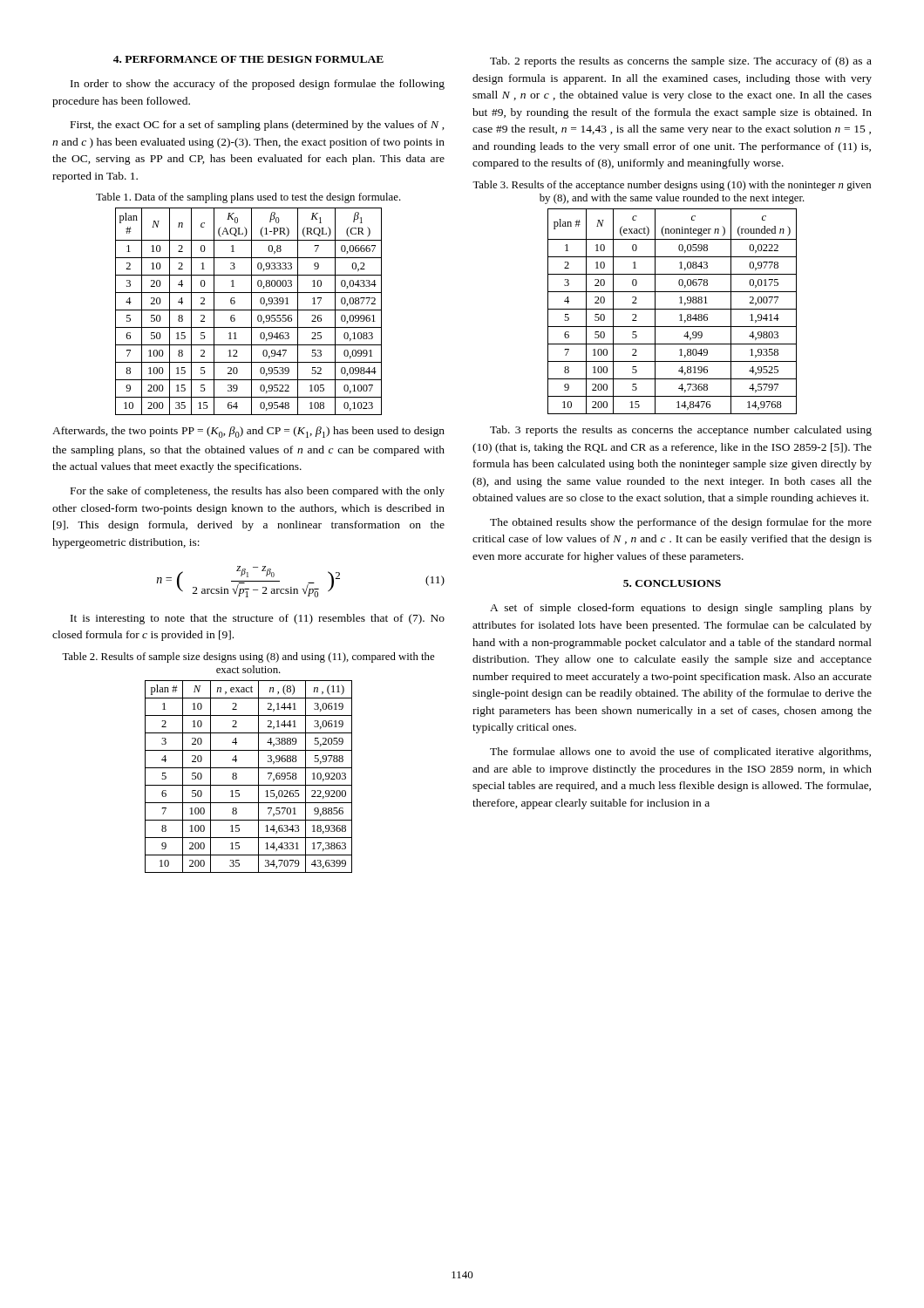The height and width of the screenshot is (1308, 924).
Task: Select the formula that reads "n = ("
Action: pyautogui.click(x=300, y=580)
